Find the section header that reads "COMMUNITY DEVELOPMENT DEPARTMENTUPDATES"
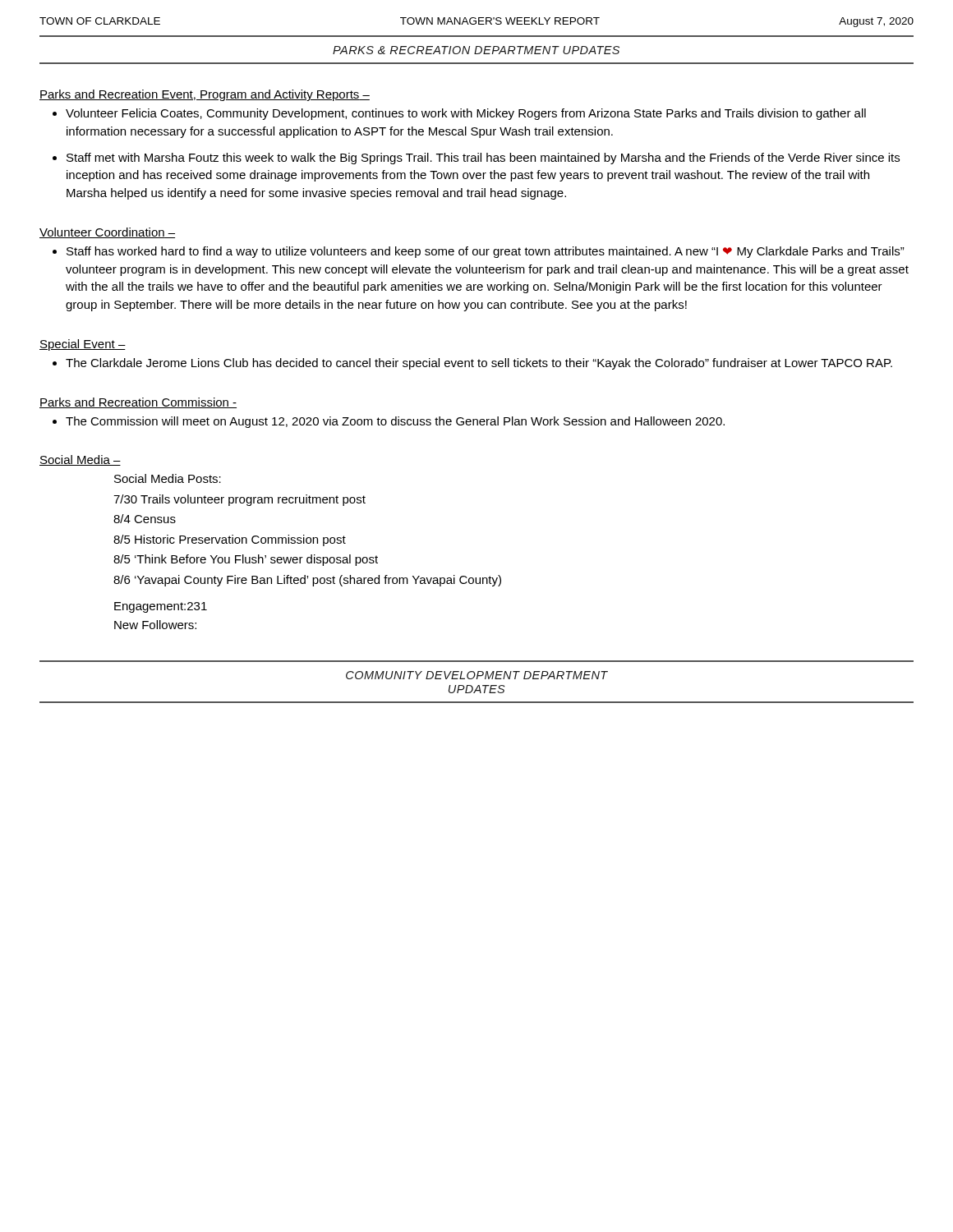Screen dimensions: 1232x953 476,682
